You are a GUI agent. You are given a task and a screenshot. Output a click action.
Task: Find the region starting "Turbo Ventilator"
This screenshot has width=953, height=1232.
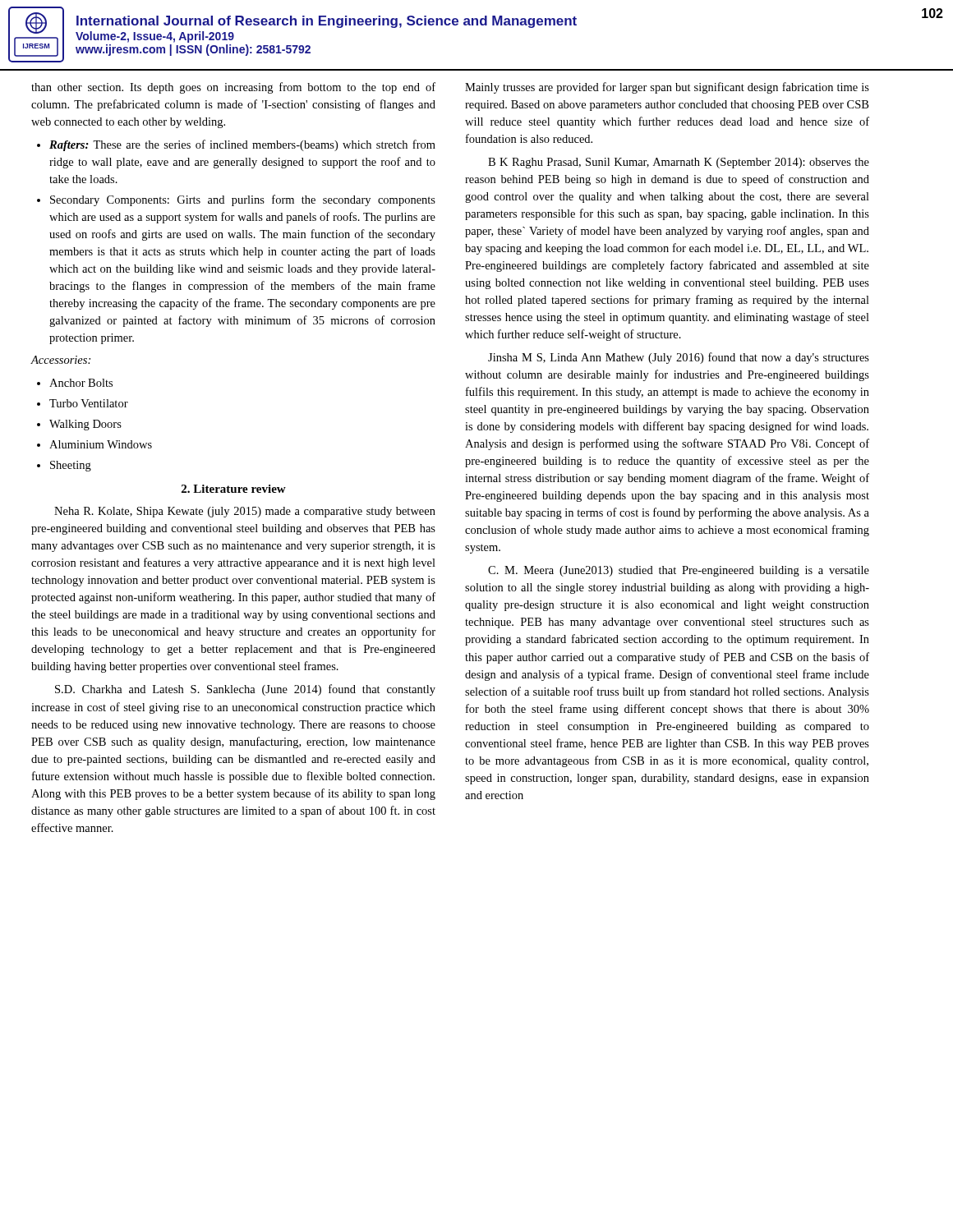click(88, 403)
